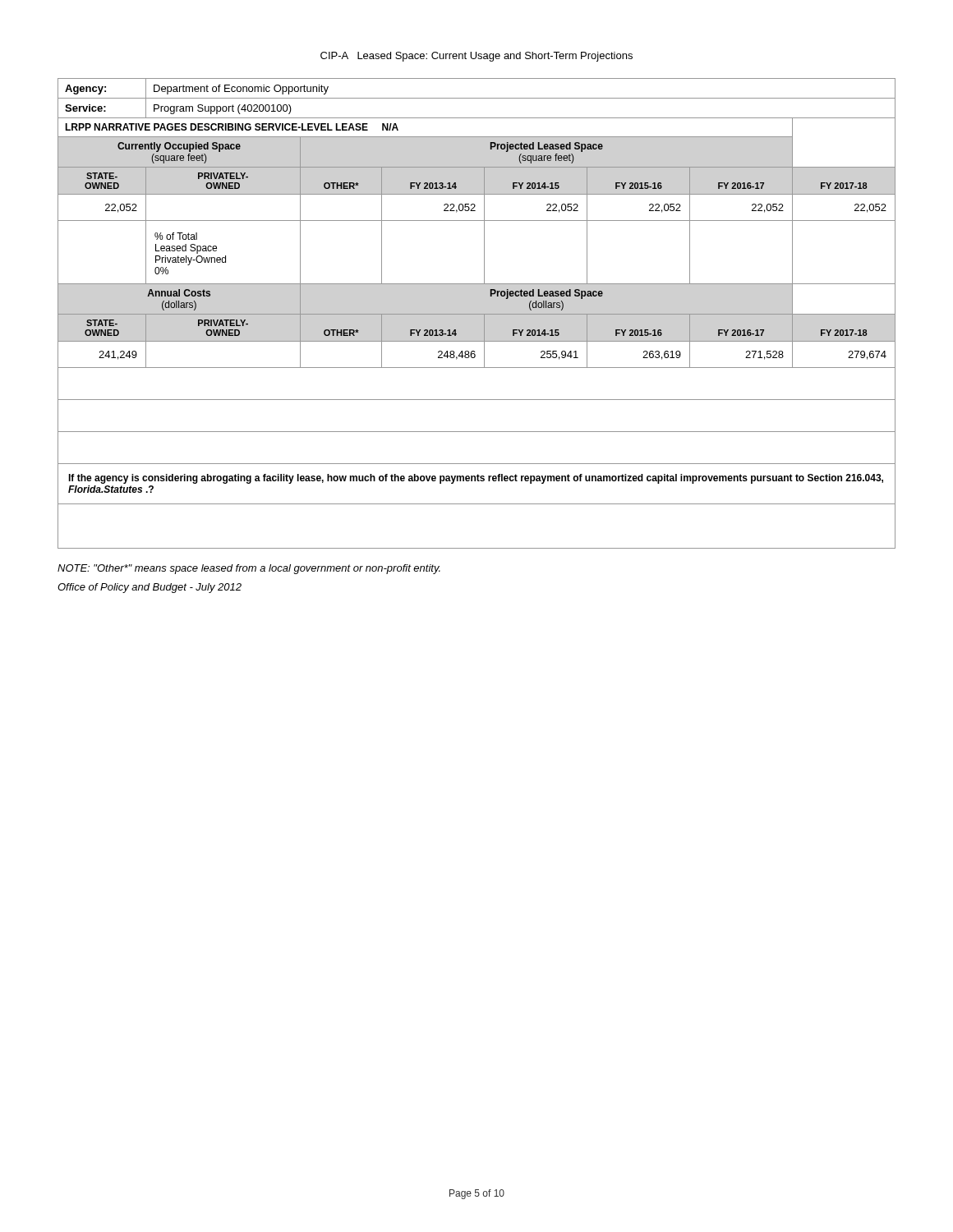Screen dimensions: 1232x953
Task: Point to the block starting "Office of Policy and Budget"
Action: 150,587
